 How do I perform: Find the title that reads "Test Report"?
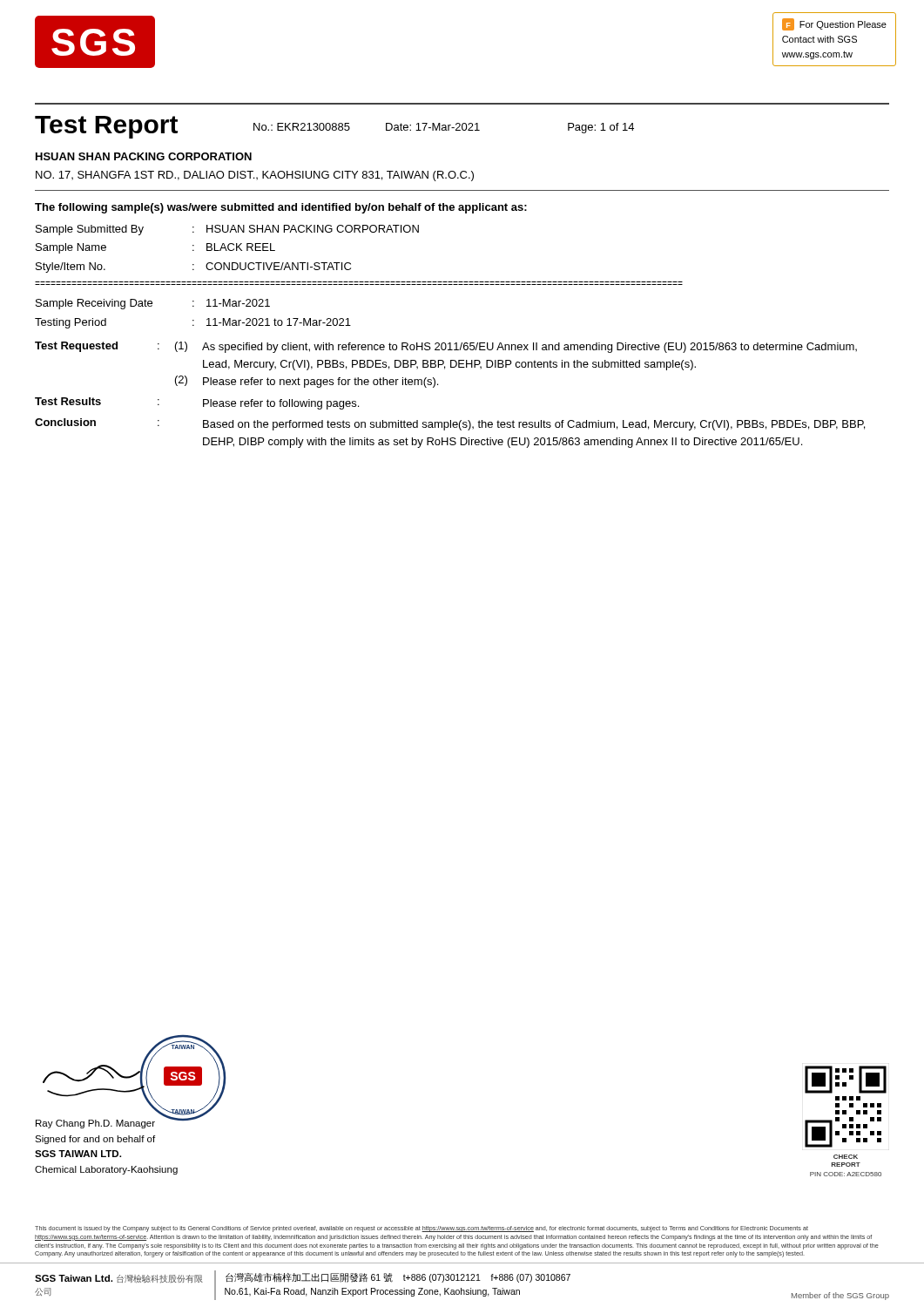click(106, 124)
